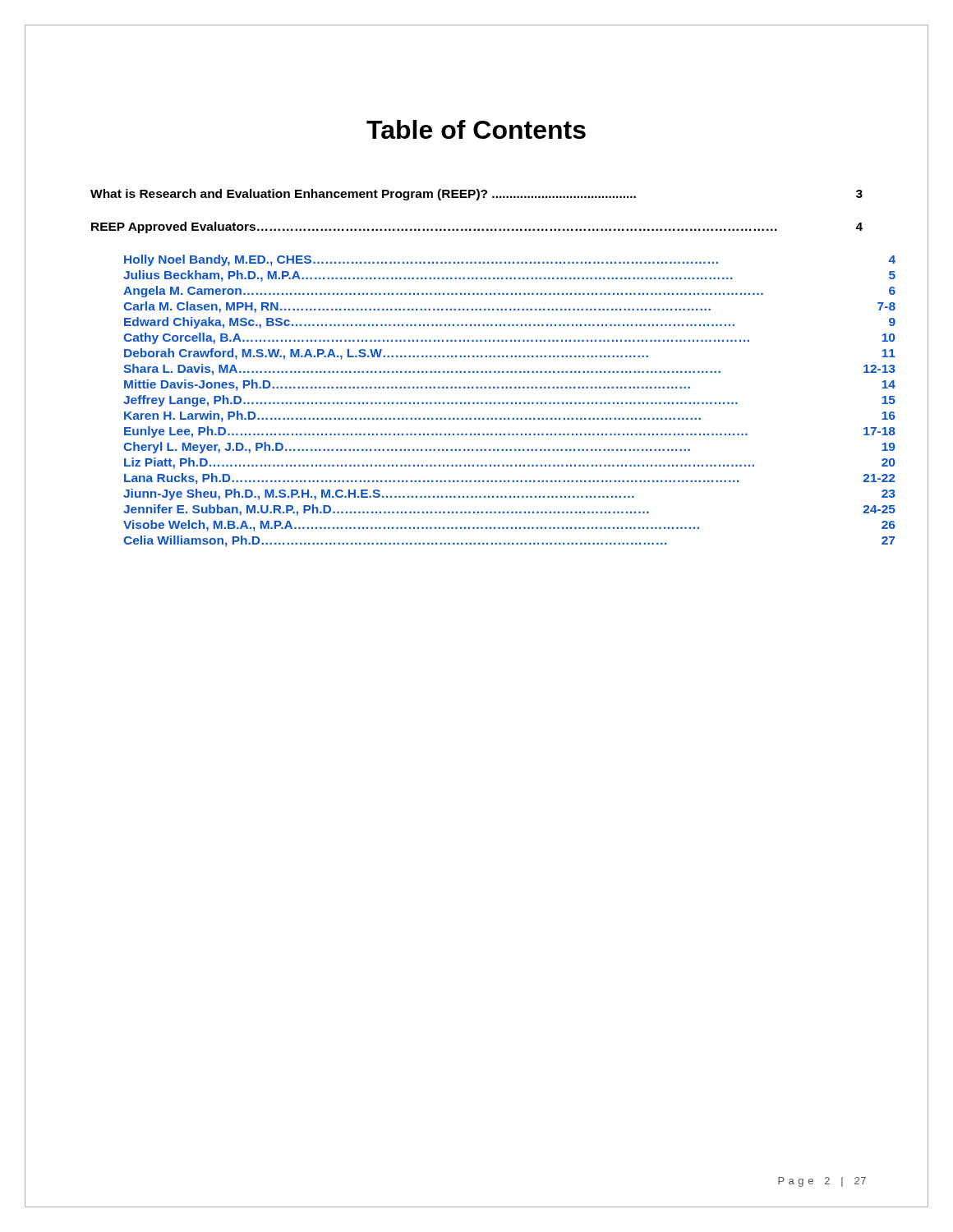This screenshot has width=953, height=1232.
Task: Select the text starting "Holly Noel Bandy, M.ED., CHES"
Action: tap(476, 260)
